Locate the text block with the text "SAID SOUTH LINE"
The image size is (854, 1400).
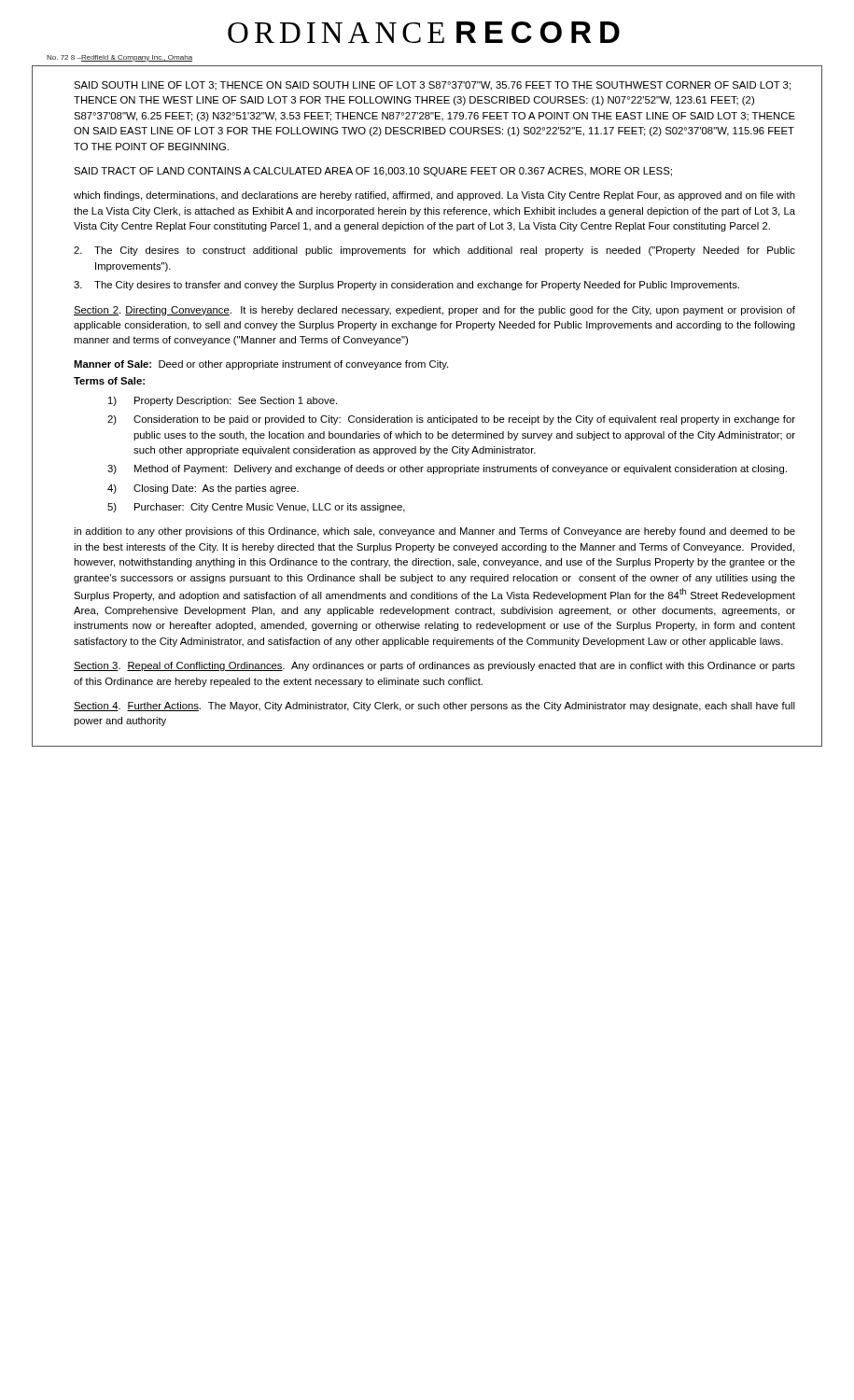pyautogui.click(x=434, y=115)
